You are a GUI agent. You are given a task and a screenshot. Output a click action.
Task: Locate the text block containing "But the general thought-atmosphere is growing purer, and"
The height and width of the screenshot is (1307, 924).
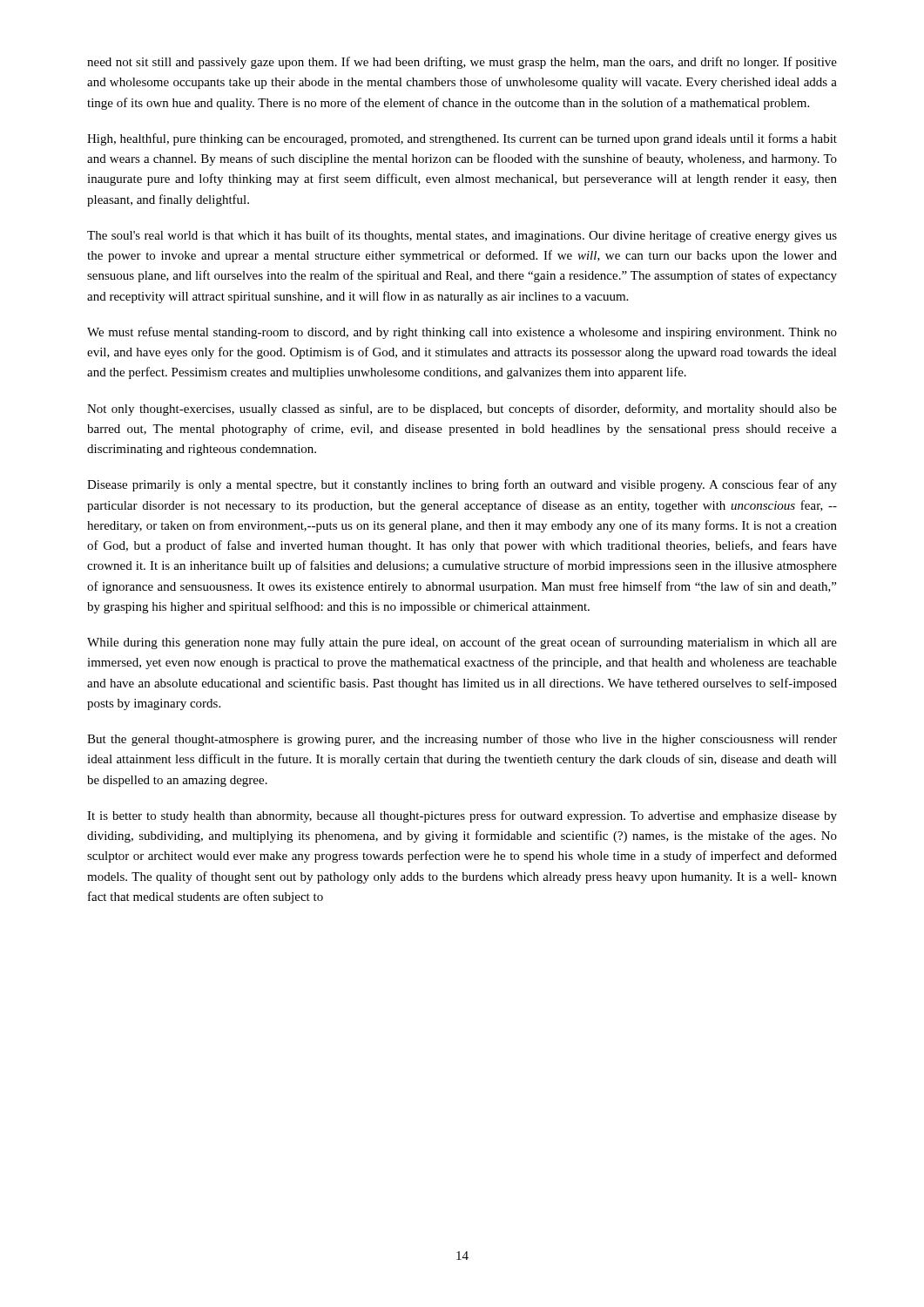click(x=462, y=759)
